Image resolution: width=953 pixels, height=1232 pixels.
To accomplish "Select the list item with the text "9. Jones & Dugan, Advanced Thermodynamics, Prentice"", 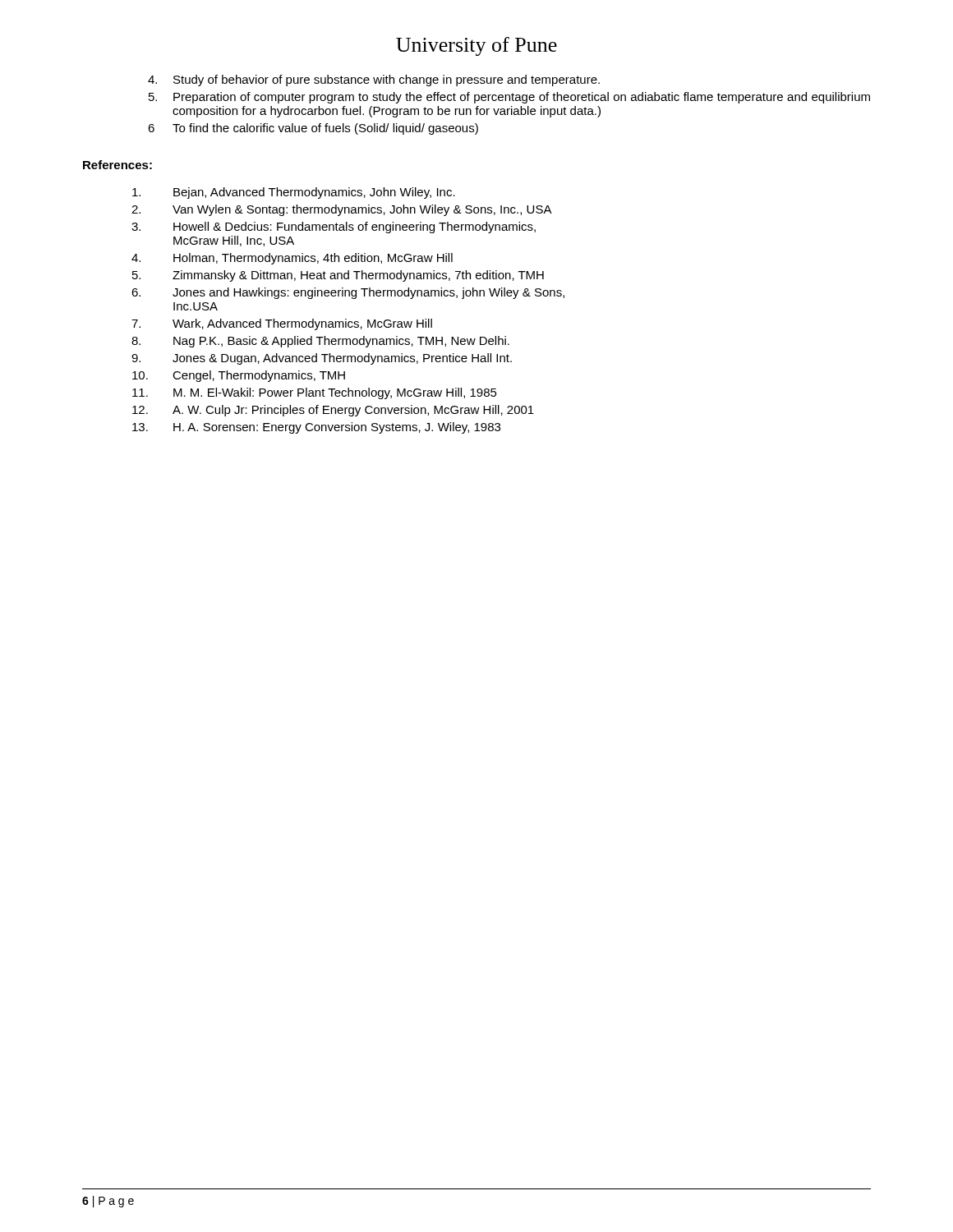I will tap(501, 358).
